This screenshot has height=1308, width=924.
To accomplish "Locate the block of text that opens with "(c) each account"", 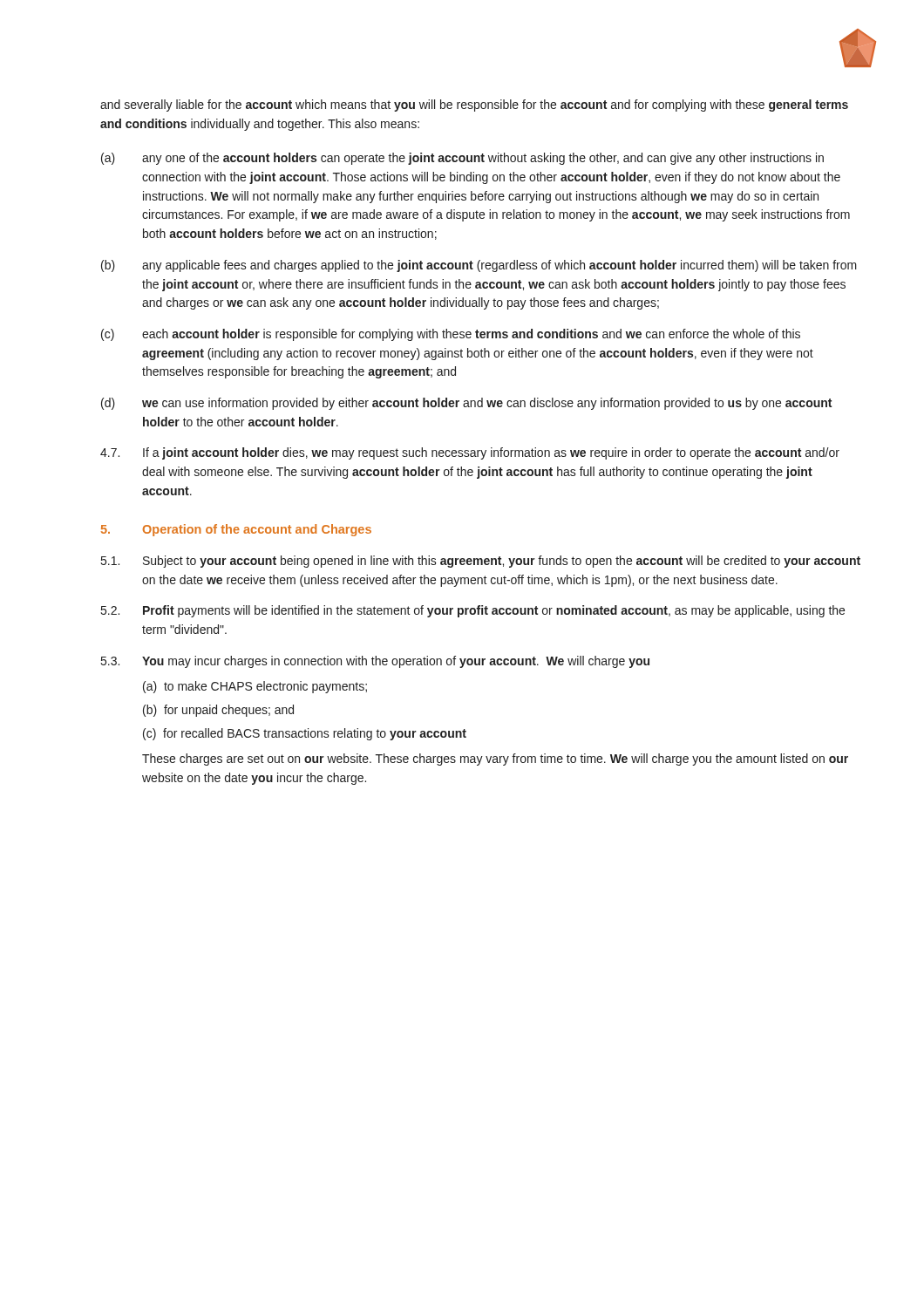I will pos(482,354).
